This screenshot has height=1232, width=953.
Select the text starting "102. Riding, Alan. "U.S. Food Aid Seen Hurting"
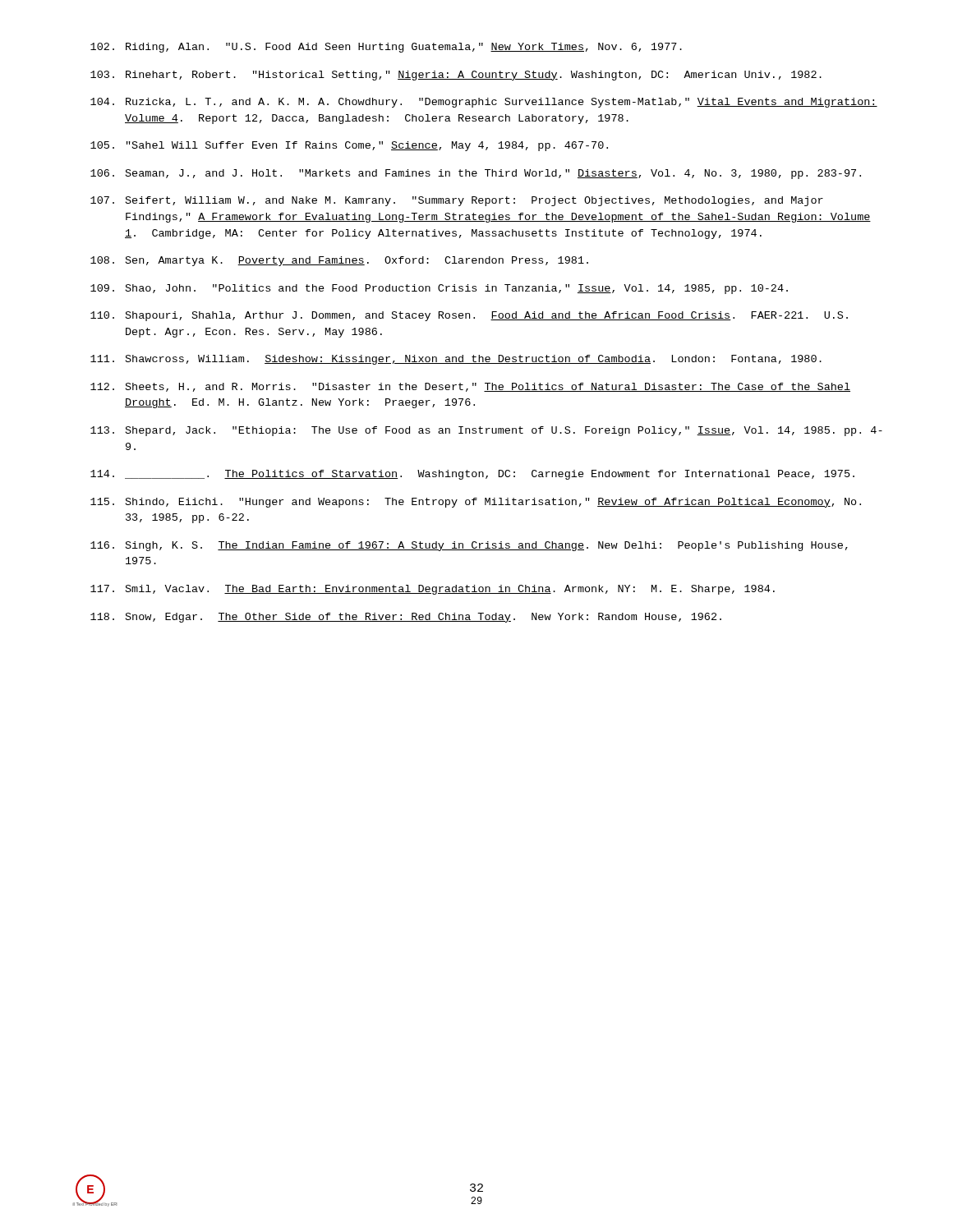[x=481, y=47]
